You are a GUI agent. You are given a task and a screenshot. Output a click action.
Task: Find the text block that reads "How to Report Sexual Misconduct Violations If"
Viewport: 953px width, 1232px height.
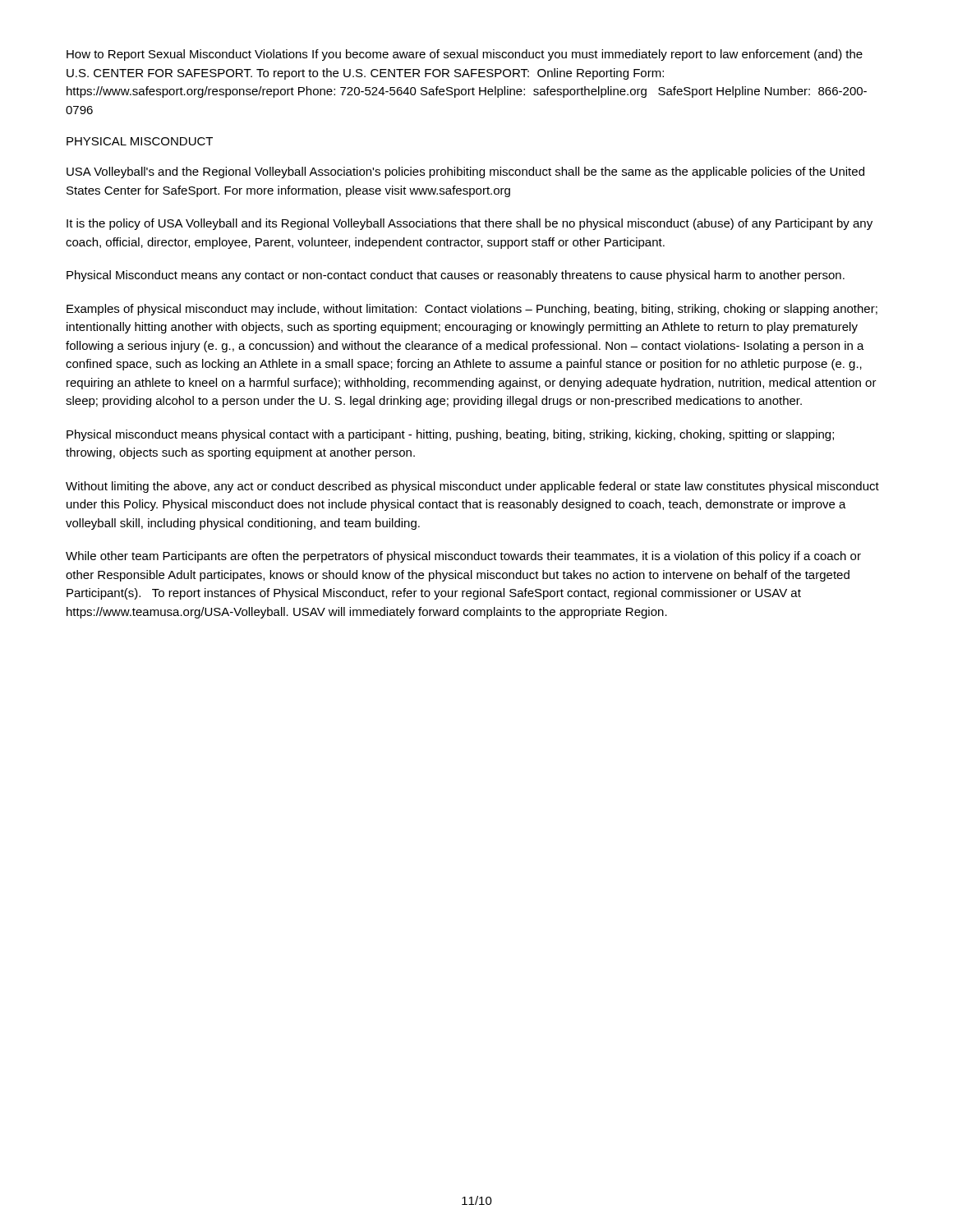[x=466, y=81]
